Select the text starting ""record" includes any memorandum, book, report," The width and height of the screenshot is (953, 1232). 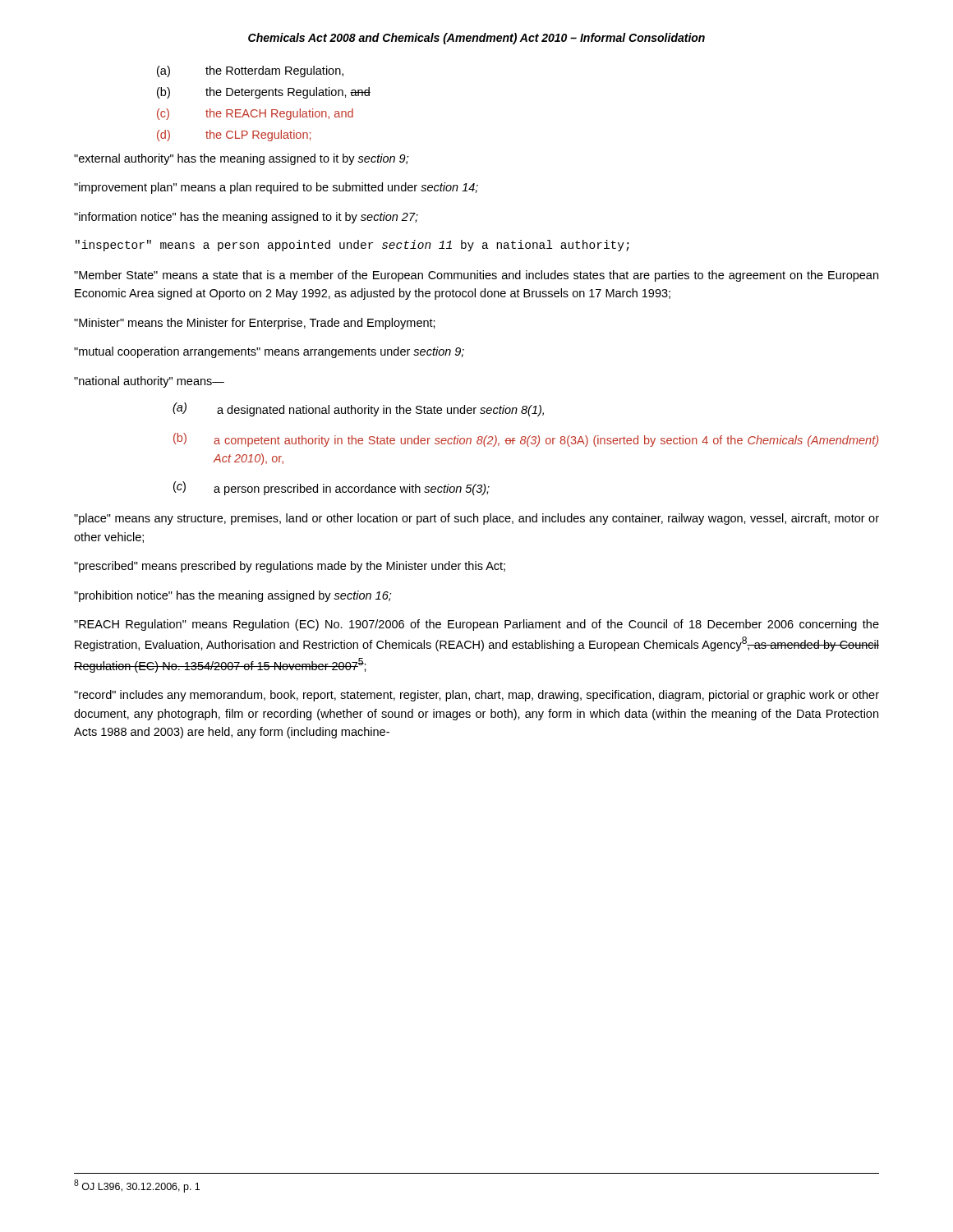pos(476,713)
